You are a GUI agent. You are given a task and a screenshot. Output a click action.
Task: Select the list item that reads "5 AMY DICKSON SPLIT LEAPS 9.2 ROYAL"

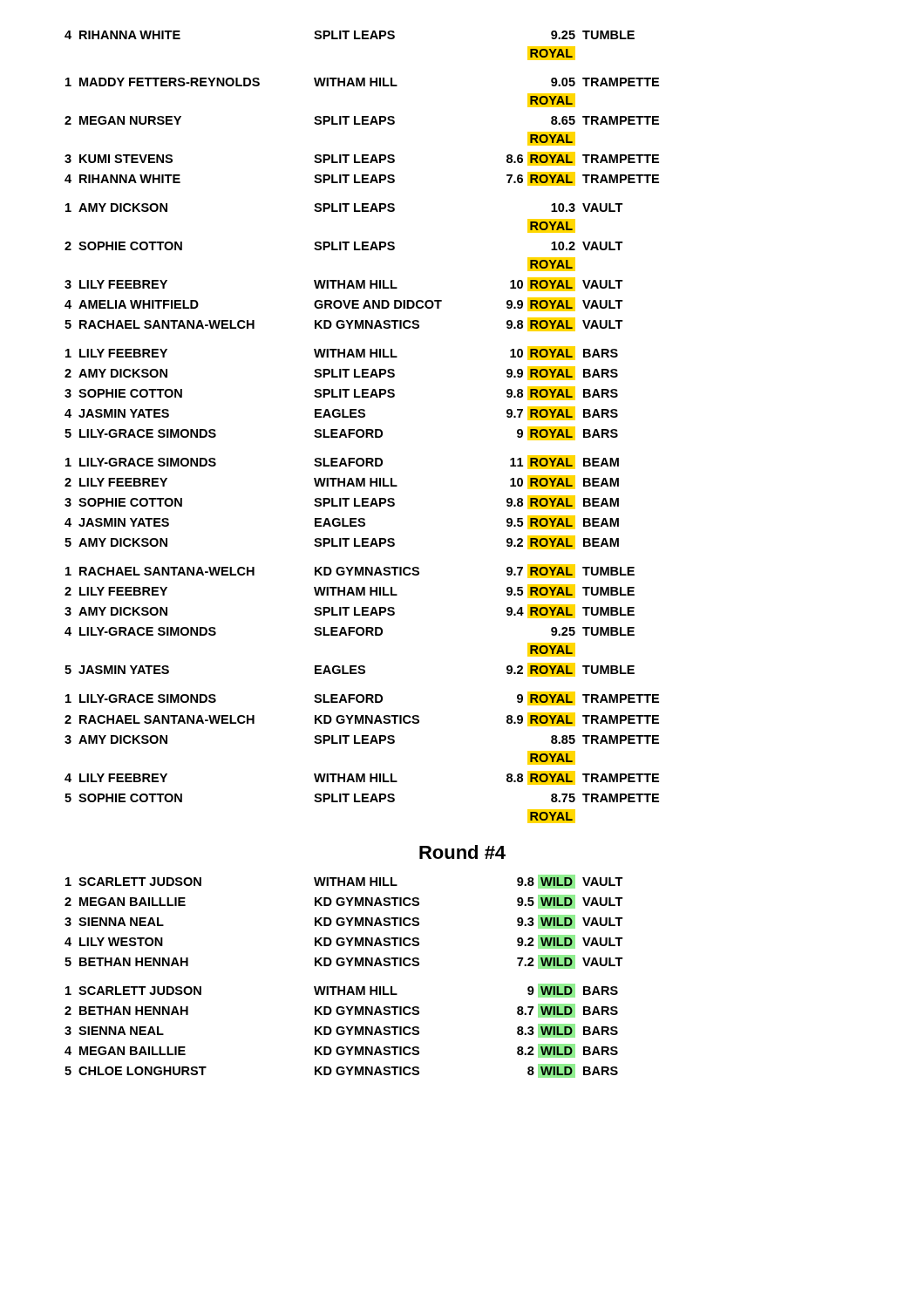(366, 543)
